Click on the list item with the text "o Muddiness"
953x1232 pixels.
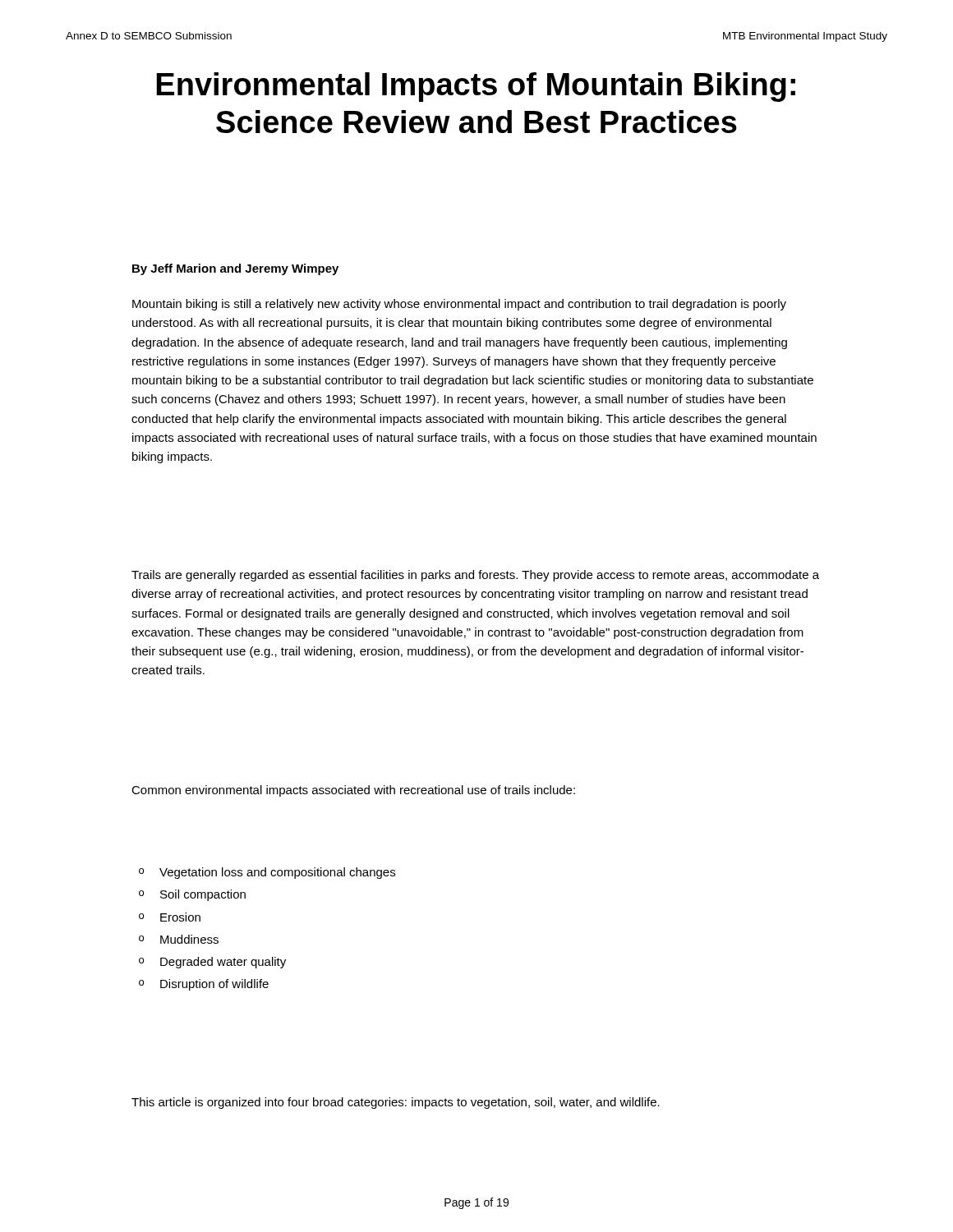[x=175, y=939]
